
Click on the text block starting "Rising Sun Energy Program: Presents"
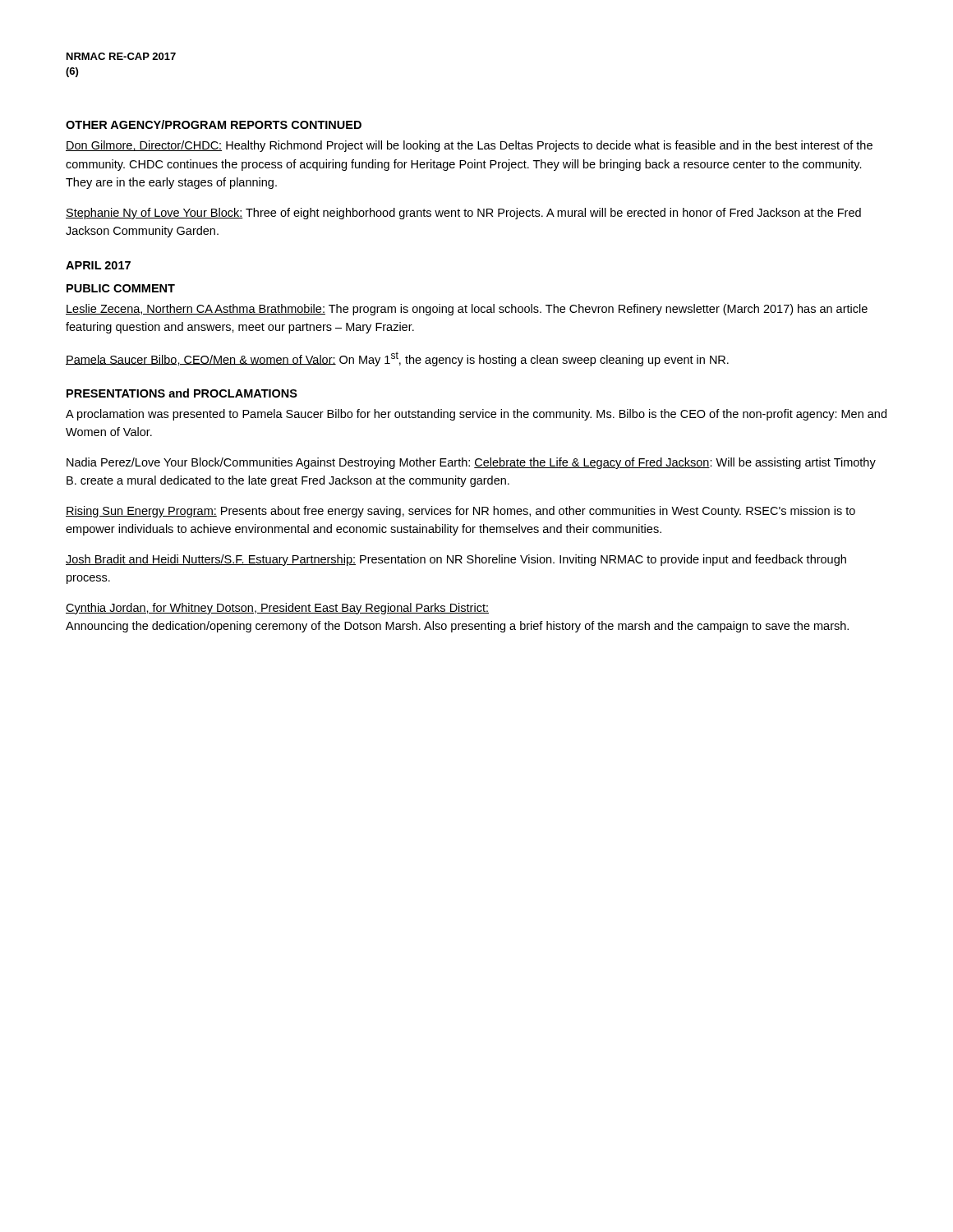[461, 520]
